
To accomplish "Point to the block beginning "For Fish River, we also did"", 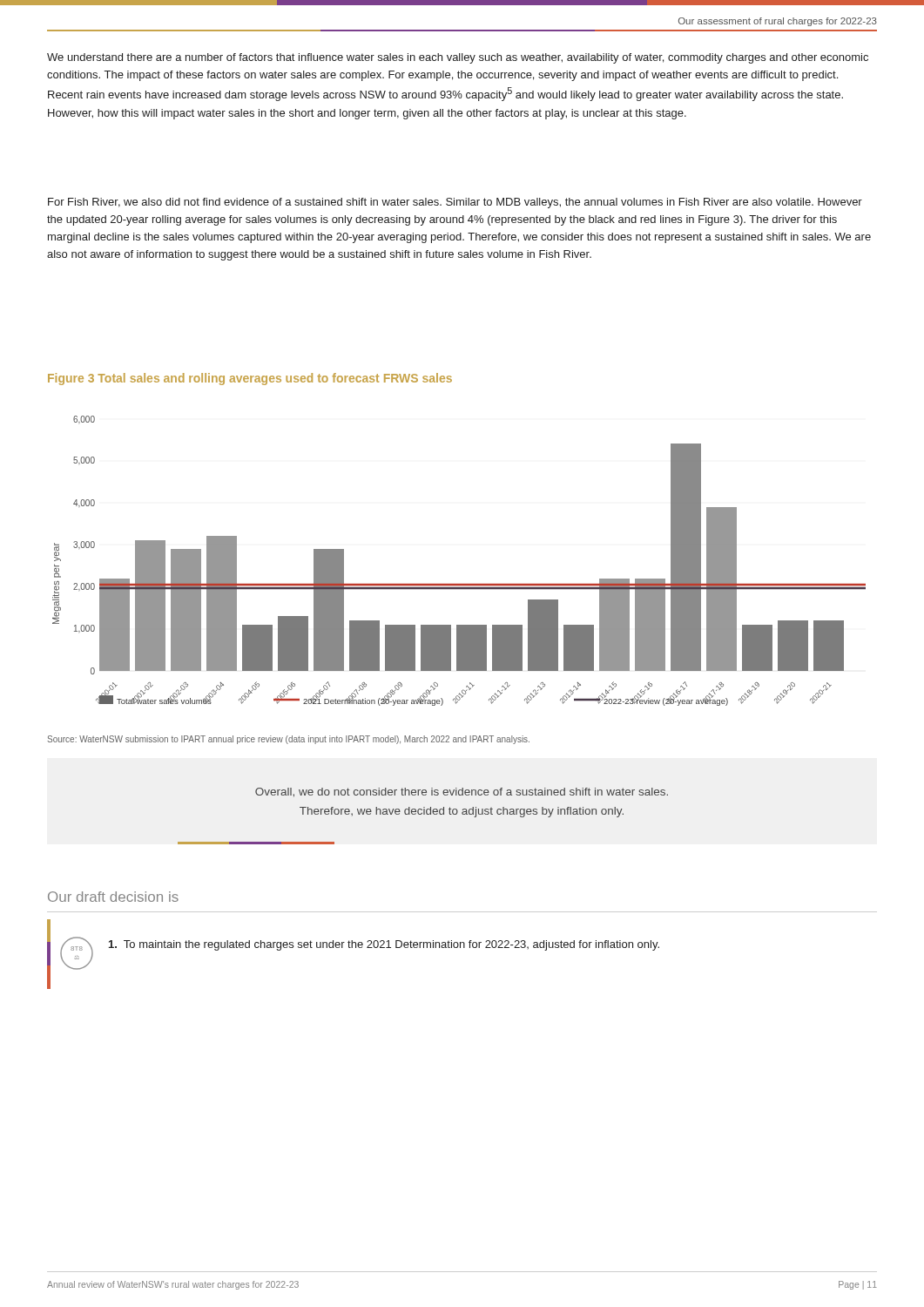I will point(459,228).
